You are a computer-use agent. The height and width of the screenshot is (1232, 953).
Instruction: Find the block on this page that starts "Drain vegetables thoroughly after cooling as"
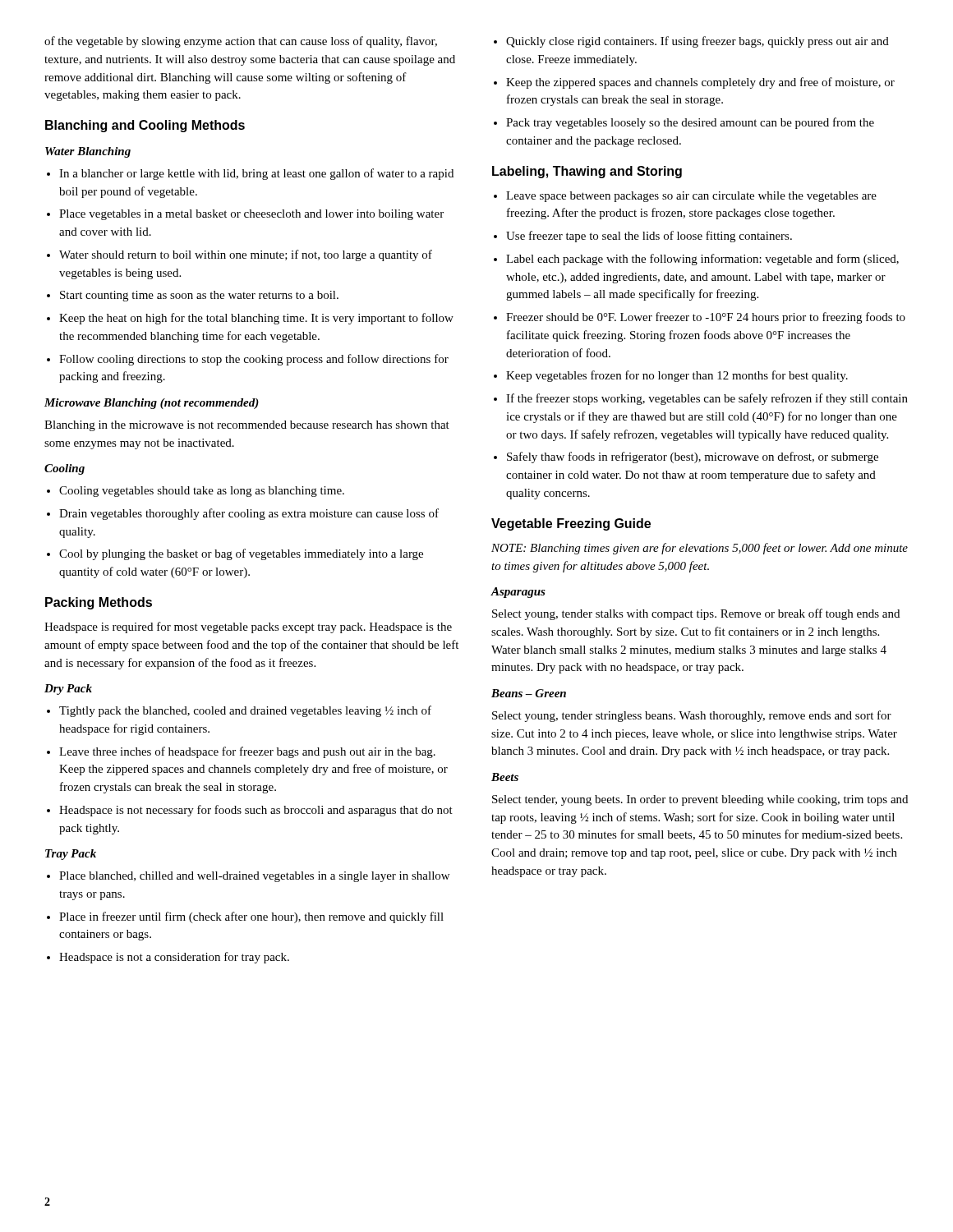(x=253, y=523)
